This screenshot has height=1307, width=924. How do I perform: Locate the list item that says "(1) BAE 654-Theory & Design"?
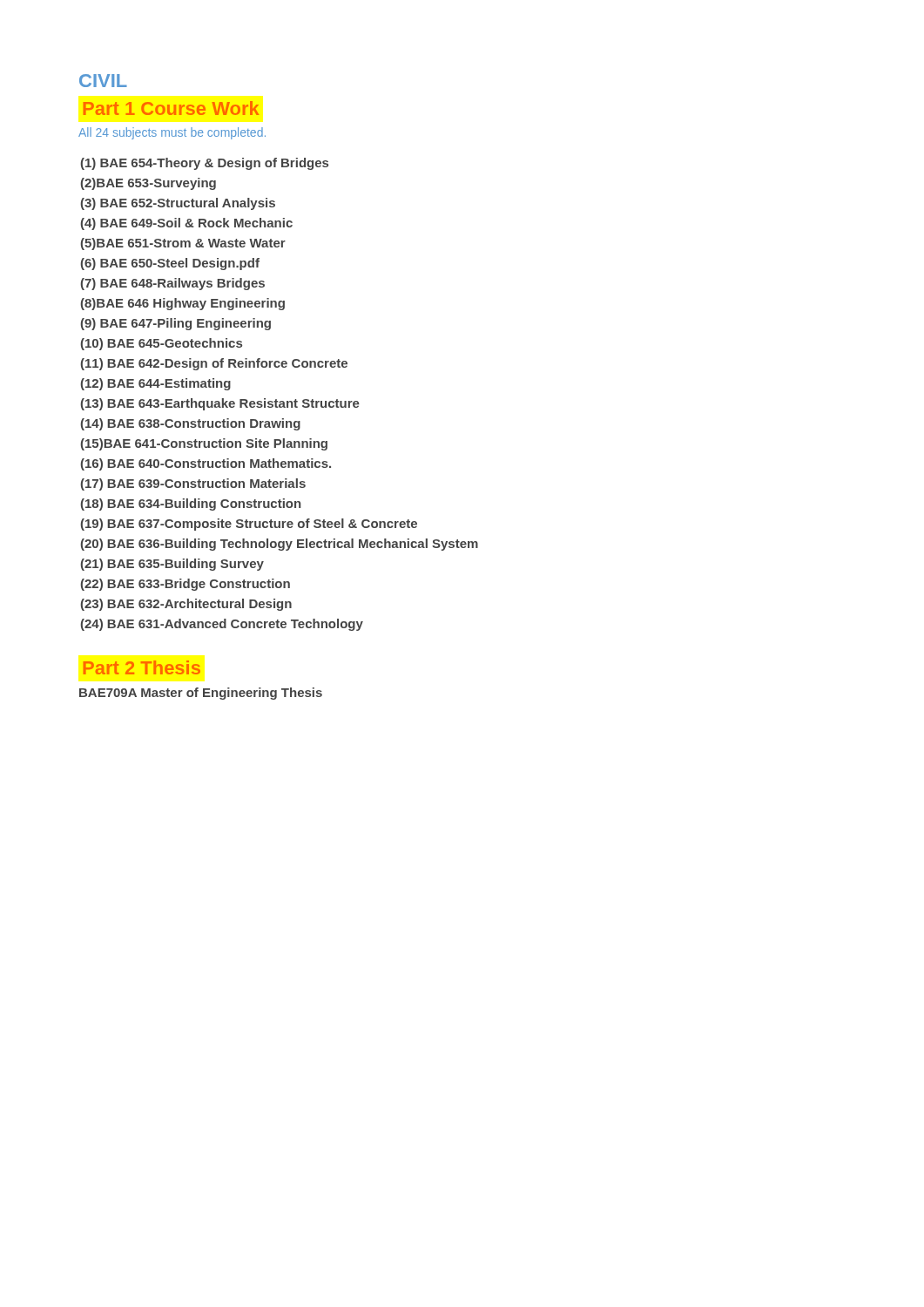(205, 163)
